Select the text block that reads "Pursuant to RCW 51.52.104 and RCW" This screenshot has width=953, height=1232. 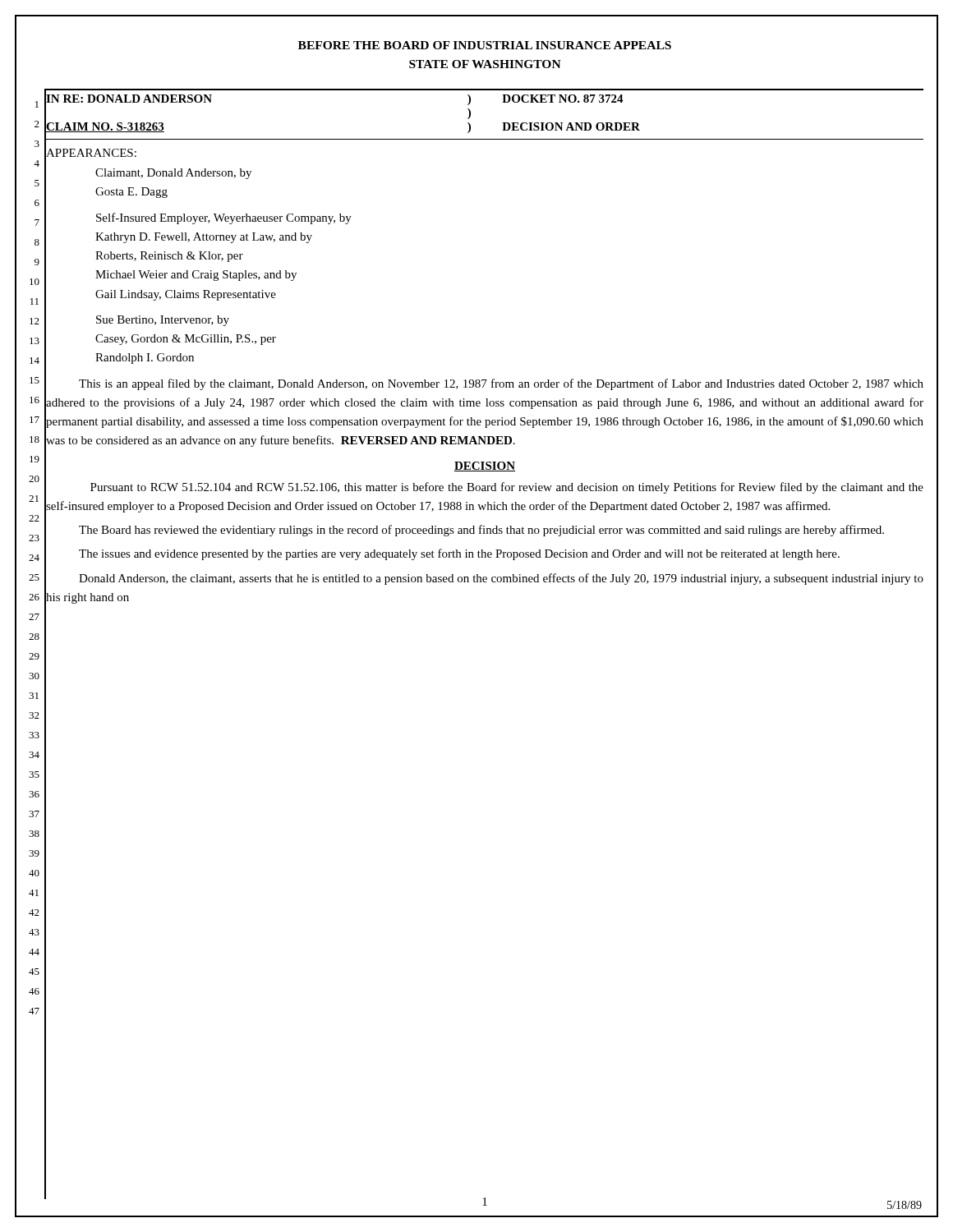485,496
